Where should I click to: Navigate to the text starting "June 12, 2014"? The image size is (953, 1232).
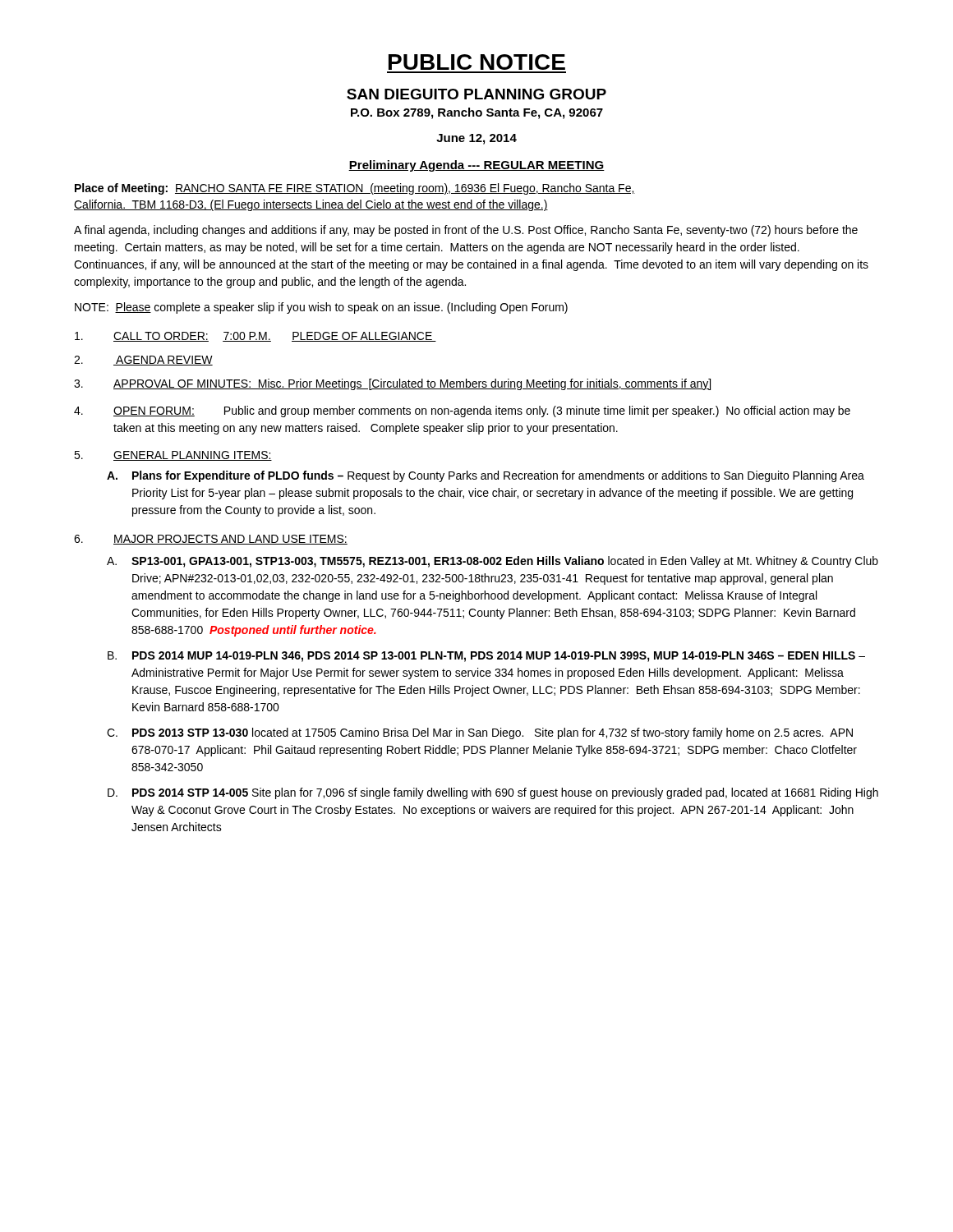(476, 138)
